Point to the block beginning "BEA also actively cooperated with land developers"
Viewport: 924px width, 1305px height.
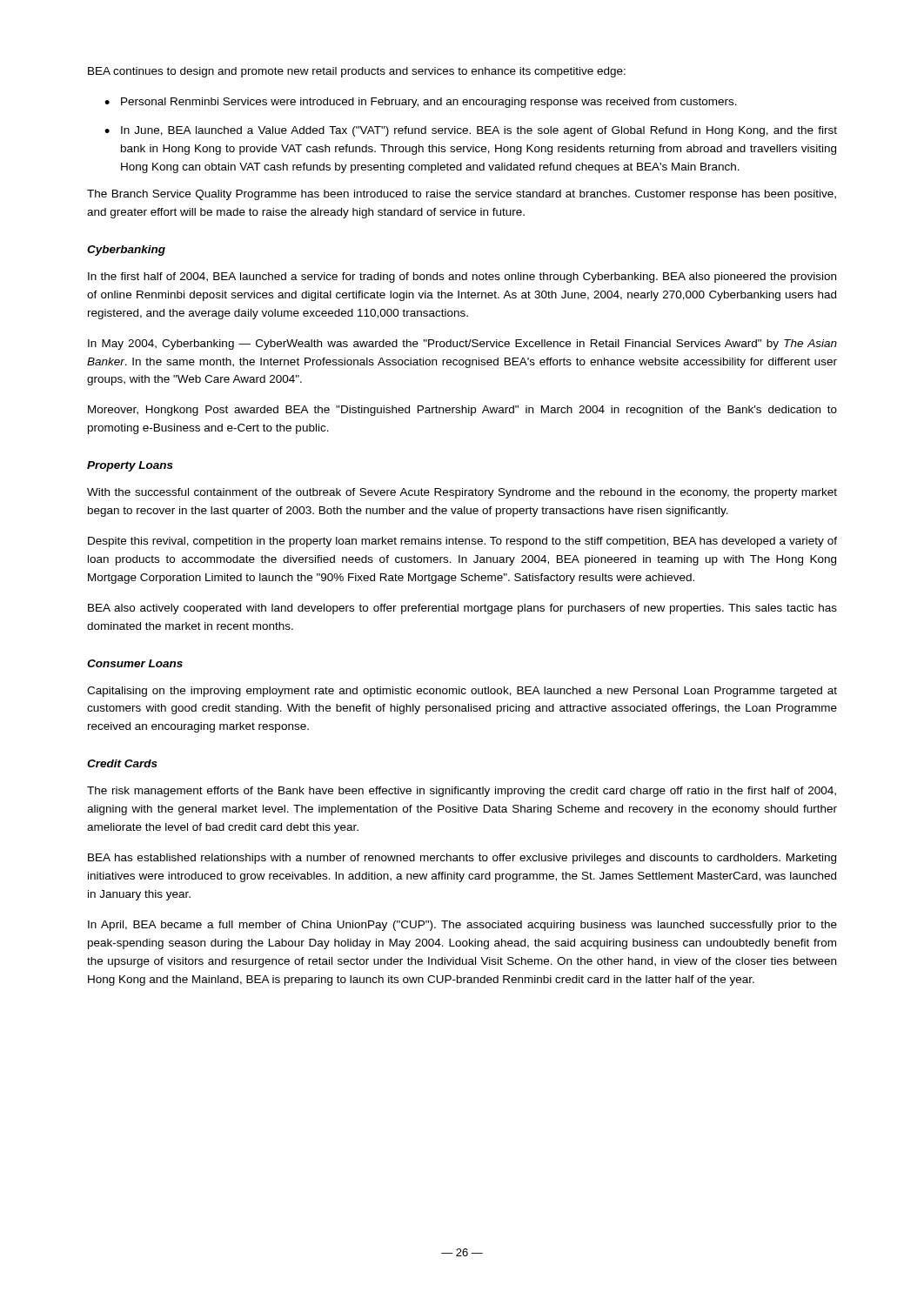click(x=462, y=617)
